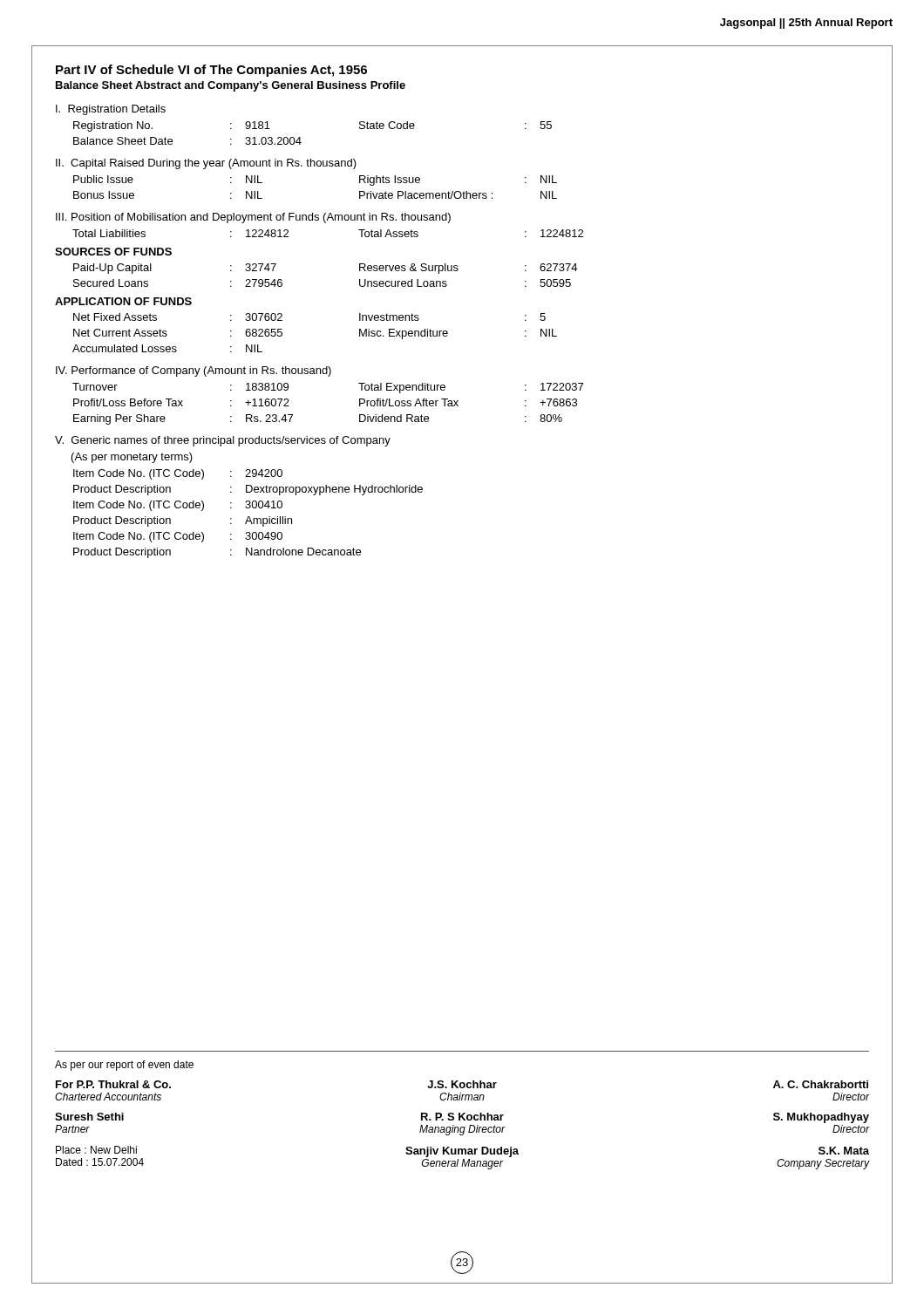Locate the text block containing "R. P. S Kochhar"

tap(462, 1123)
